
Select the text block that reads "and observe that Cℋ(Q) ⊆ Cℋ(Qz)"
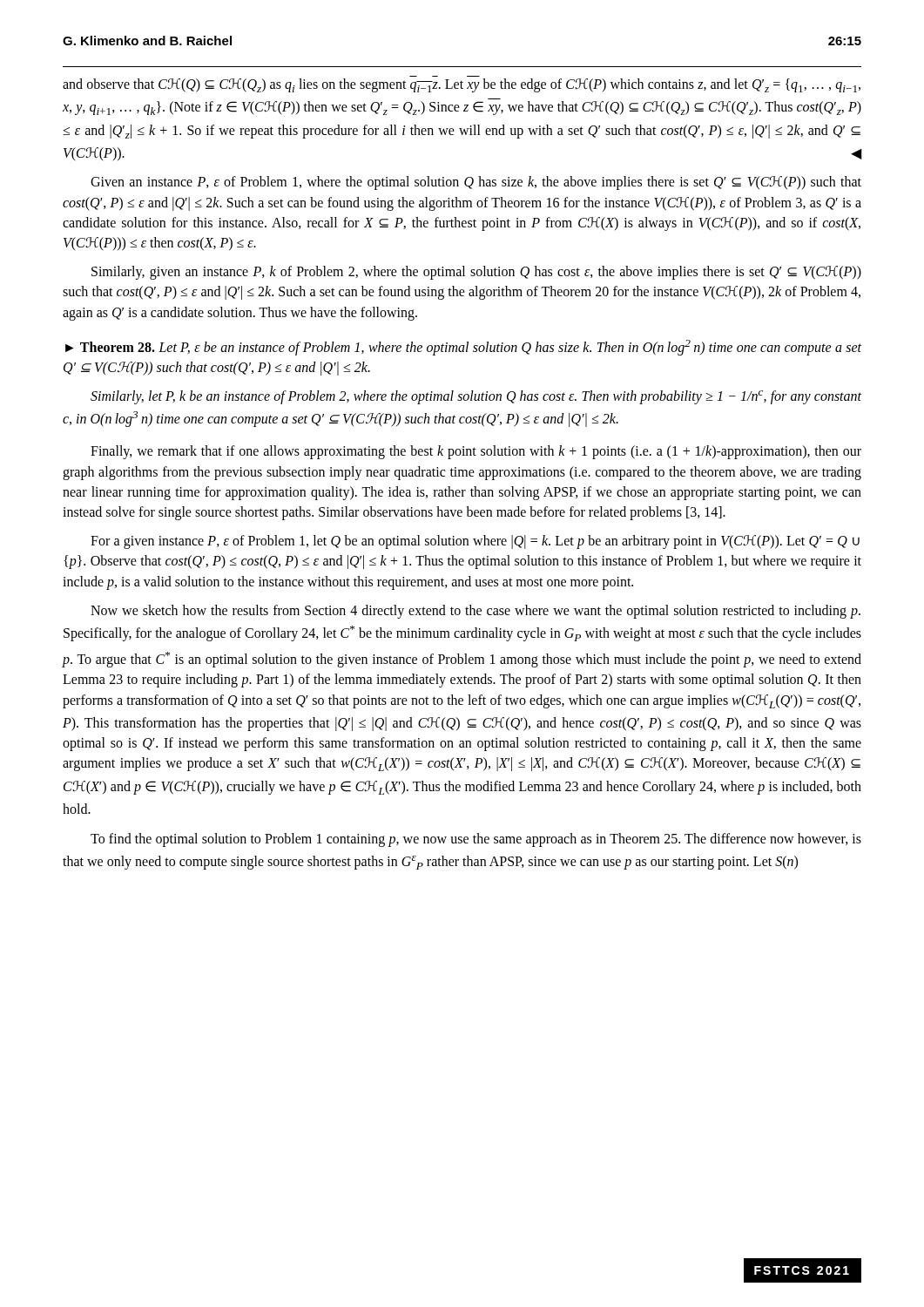(x=462, y=119)
